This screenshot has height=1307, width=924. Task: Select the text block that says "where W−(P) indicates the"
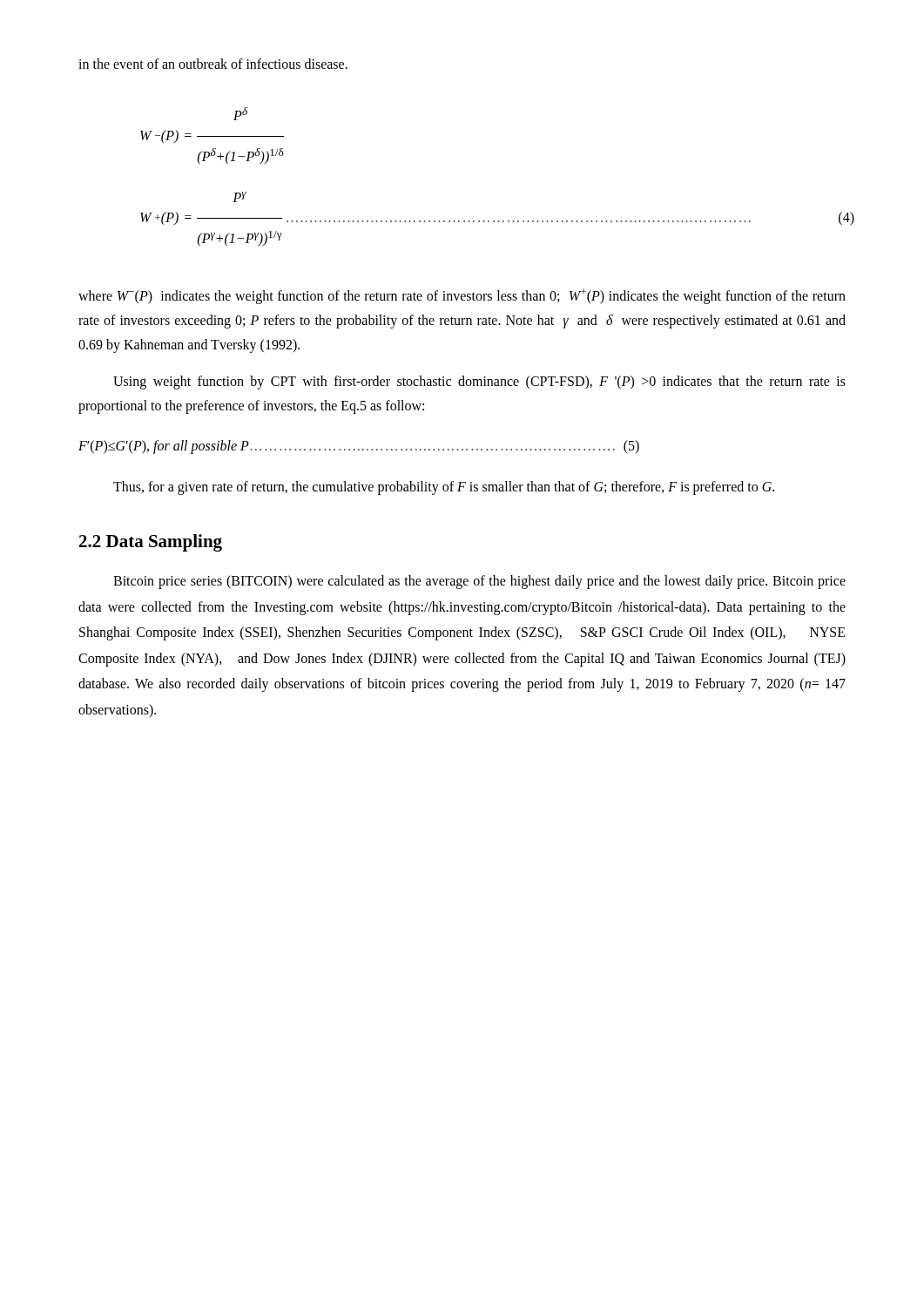click(462, 319)
